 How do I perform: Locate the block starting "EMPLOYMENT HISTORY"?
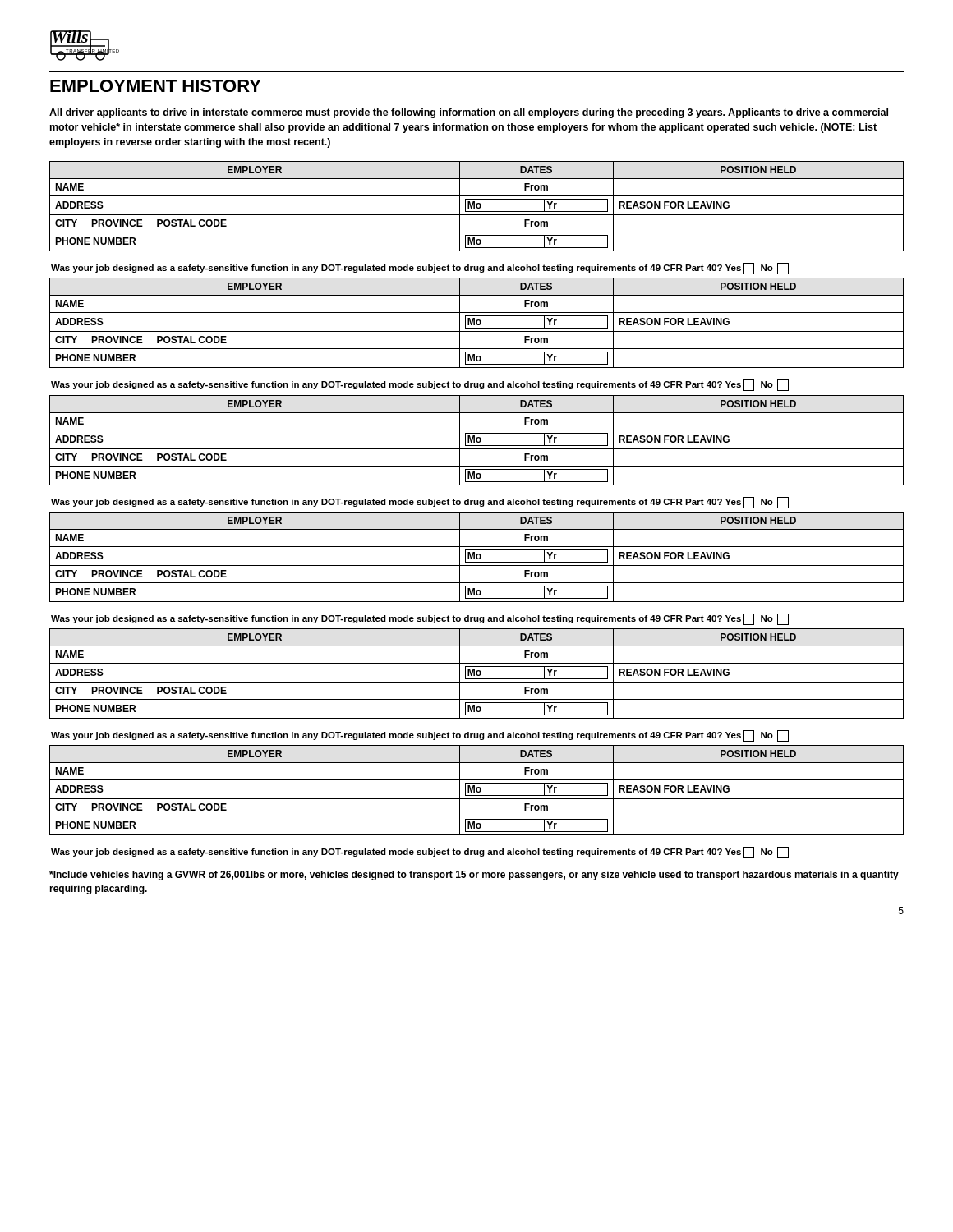pos(156,86)
